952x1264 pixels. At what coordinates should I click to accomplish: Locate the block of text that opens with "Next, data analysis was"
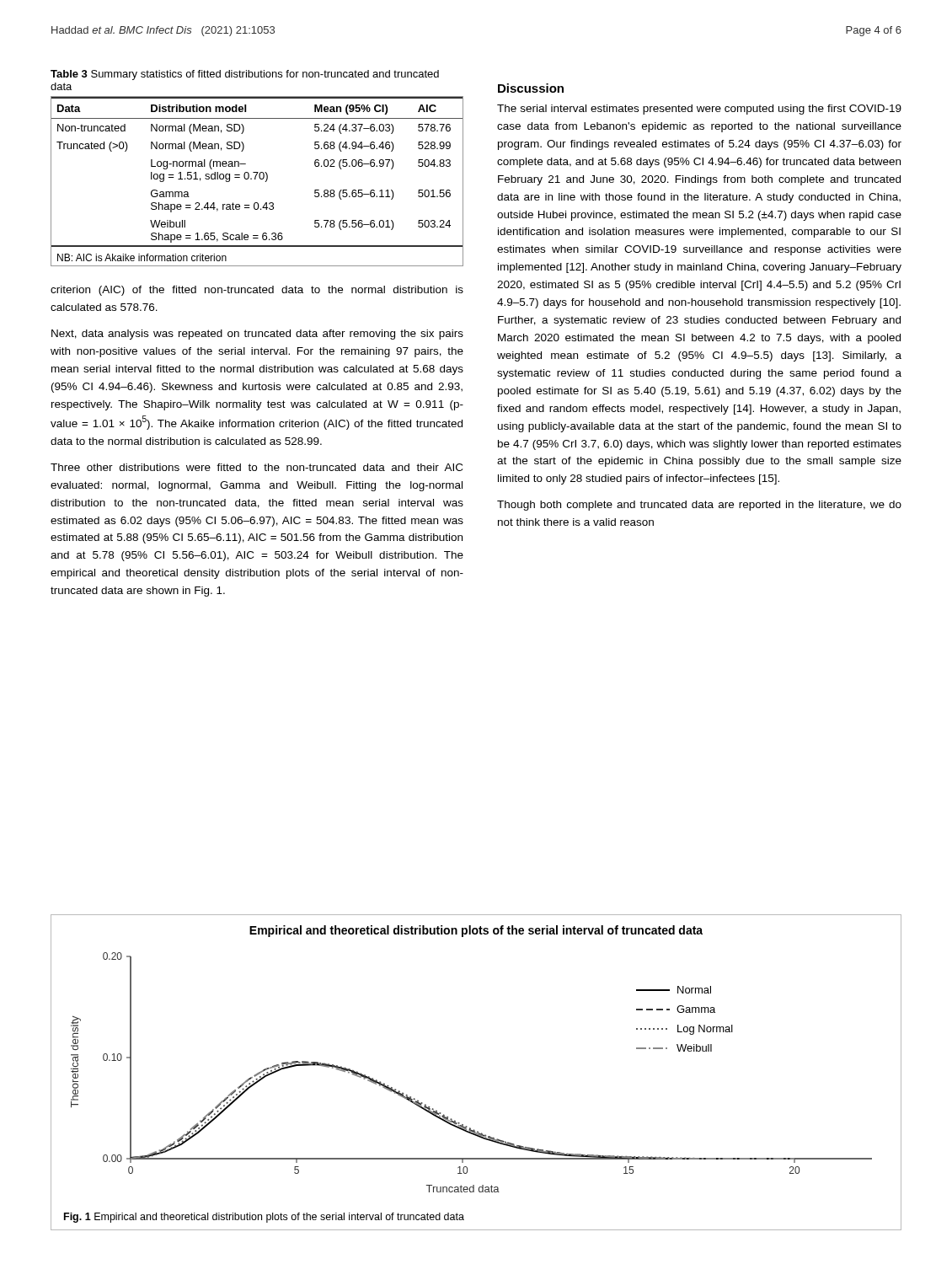tap(257, 387)
